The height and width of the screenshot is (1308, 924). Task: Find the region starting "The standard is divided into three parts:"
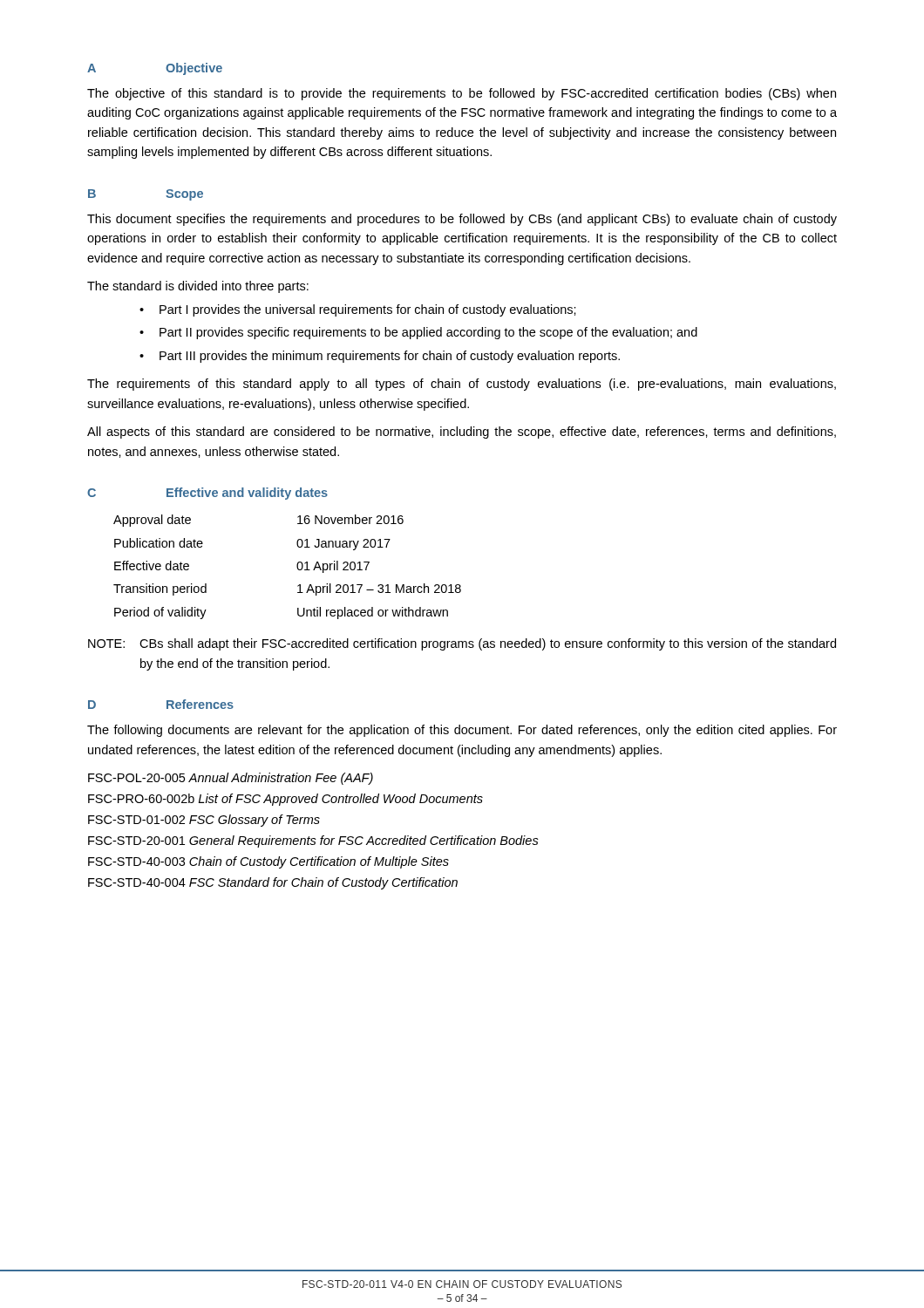pos(198,286)
